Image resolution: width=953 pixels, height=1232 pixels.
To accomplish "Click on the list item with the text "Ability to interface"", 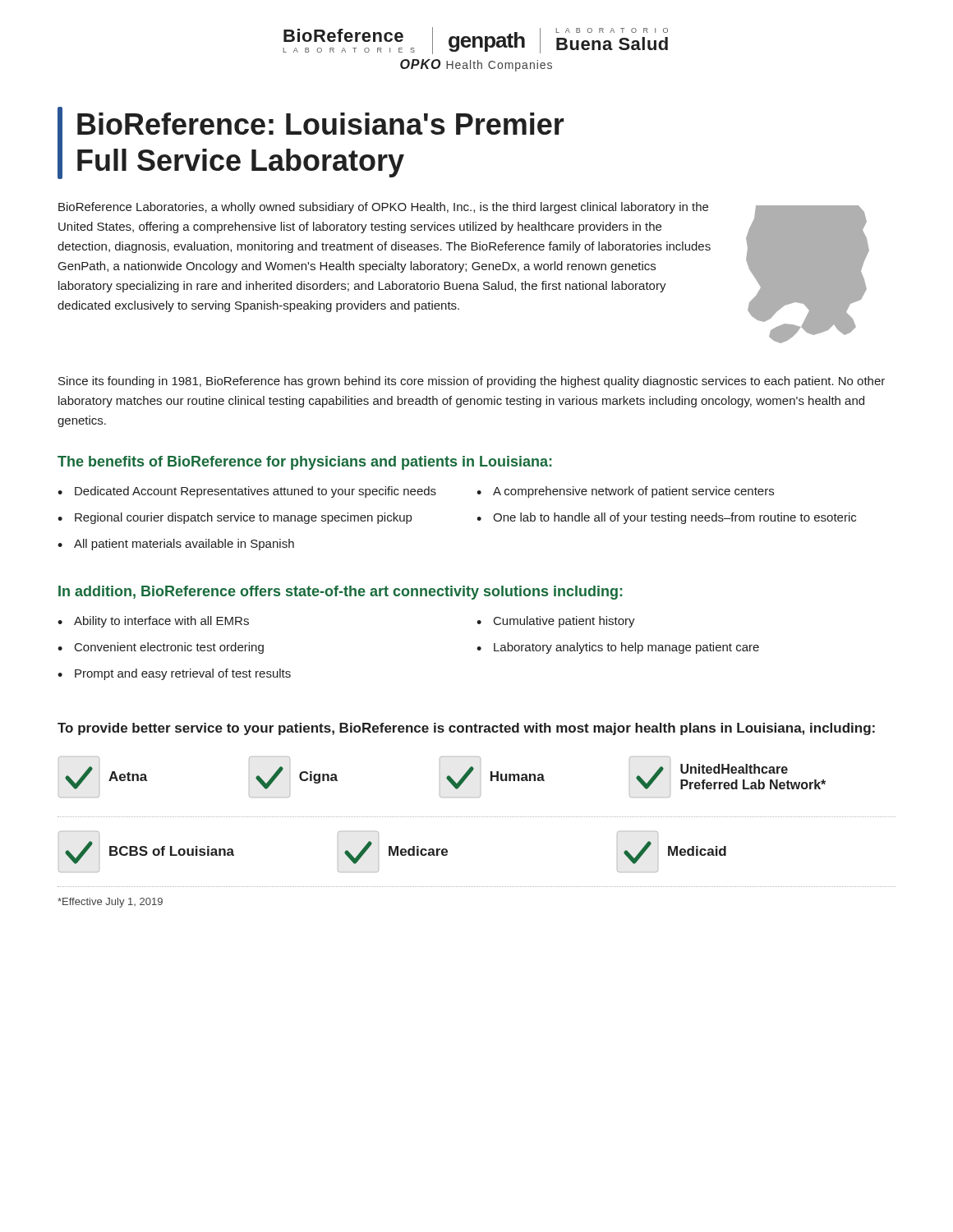I will pyautogui.click(x=162, y=621).
